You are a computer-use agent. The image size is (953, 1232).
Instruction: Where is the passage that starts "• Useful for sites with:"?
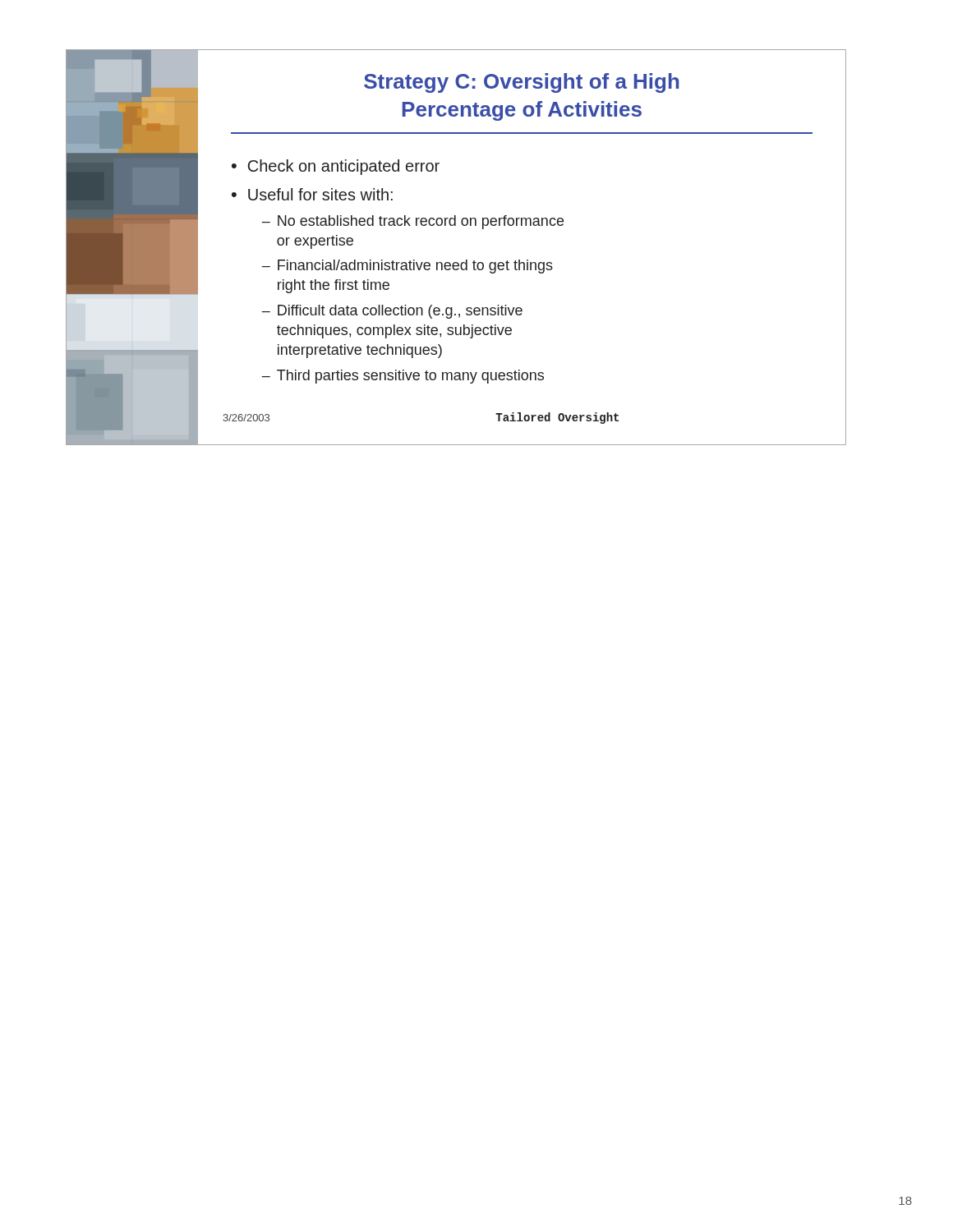coord(398,287)
